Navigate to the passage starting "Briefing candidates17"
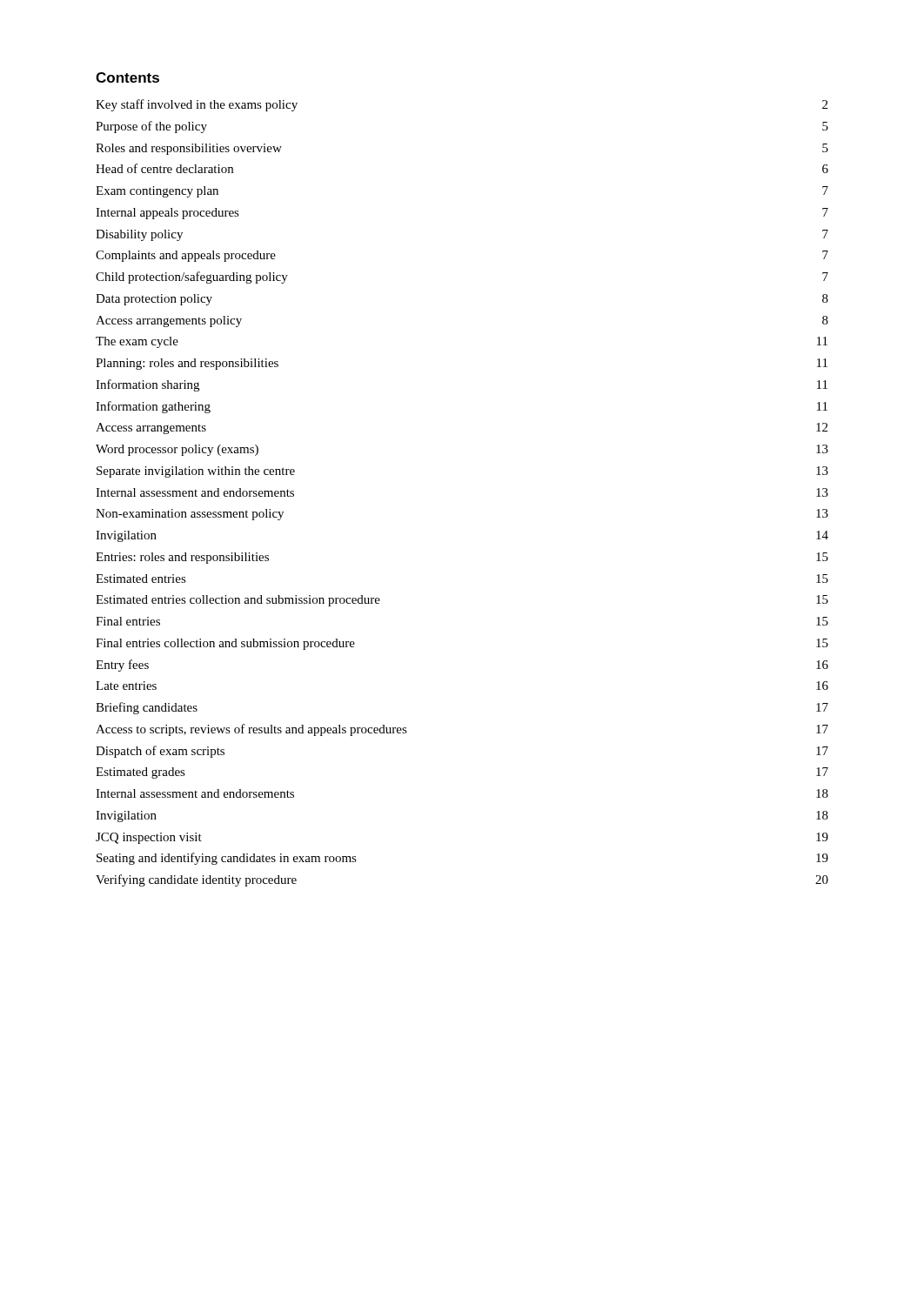The width and height of the screenshot is (924, 1305). [x=144, y=708]
